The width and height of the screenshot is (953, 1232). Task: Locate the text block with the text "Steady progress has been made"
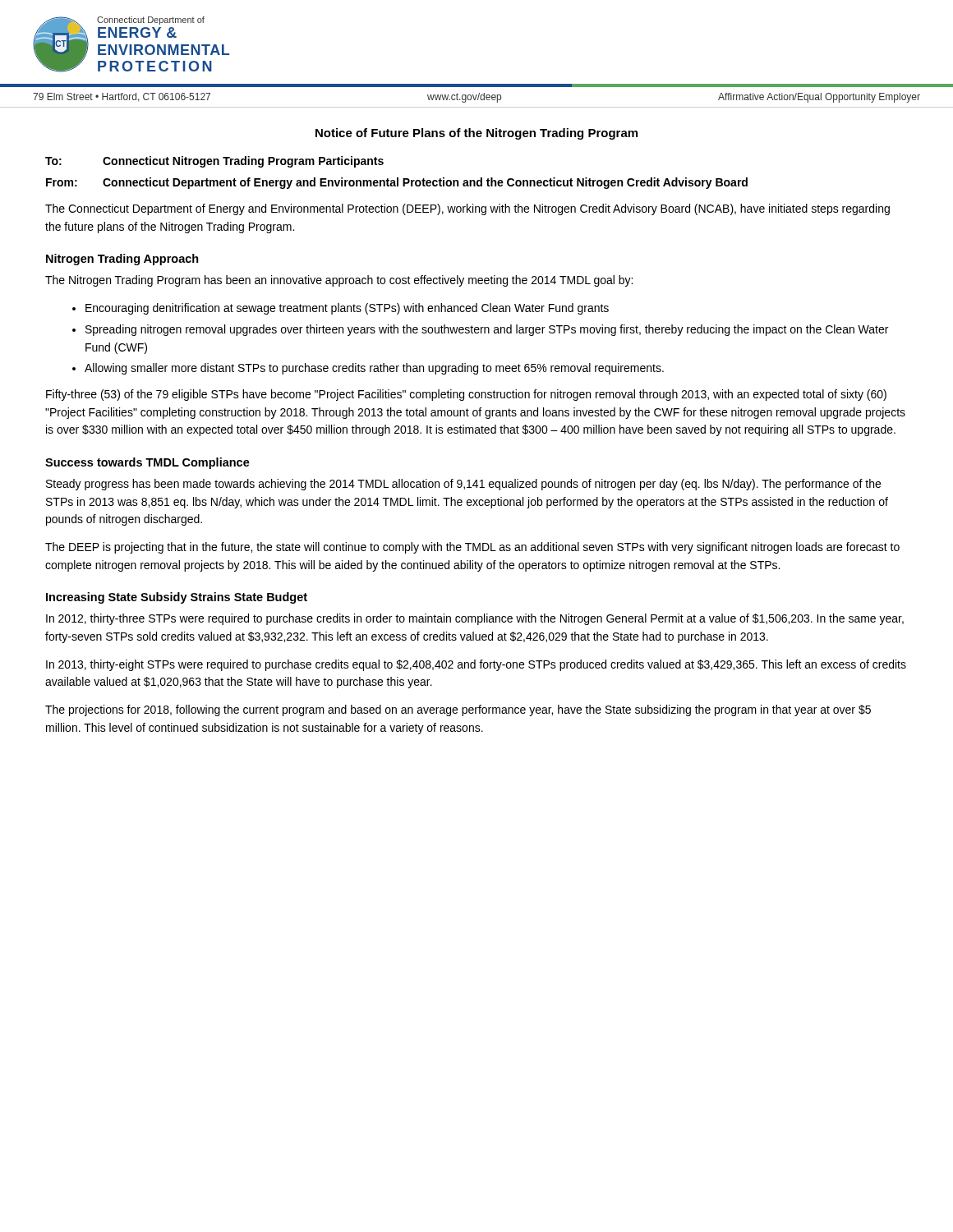pos(467,502)
